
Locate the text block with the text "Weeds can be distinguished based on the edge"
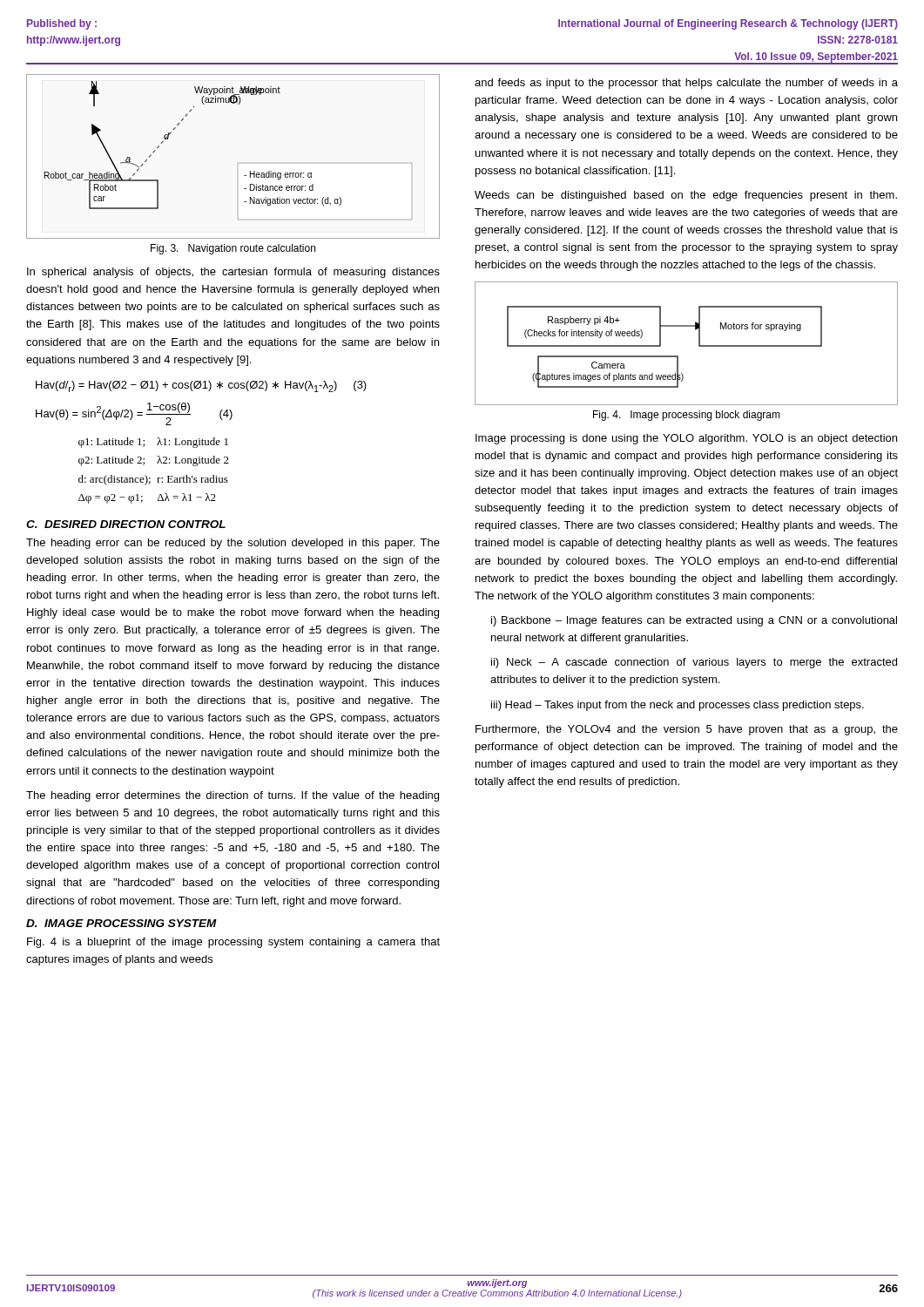click(x=686, y=230)
